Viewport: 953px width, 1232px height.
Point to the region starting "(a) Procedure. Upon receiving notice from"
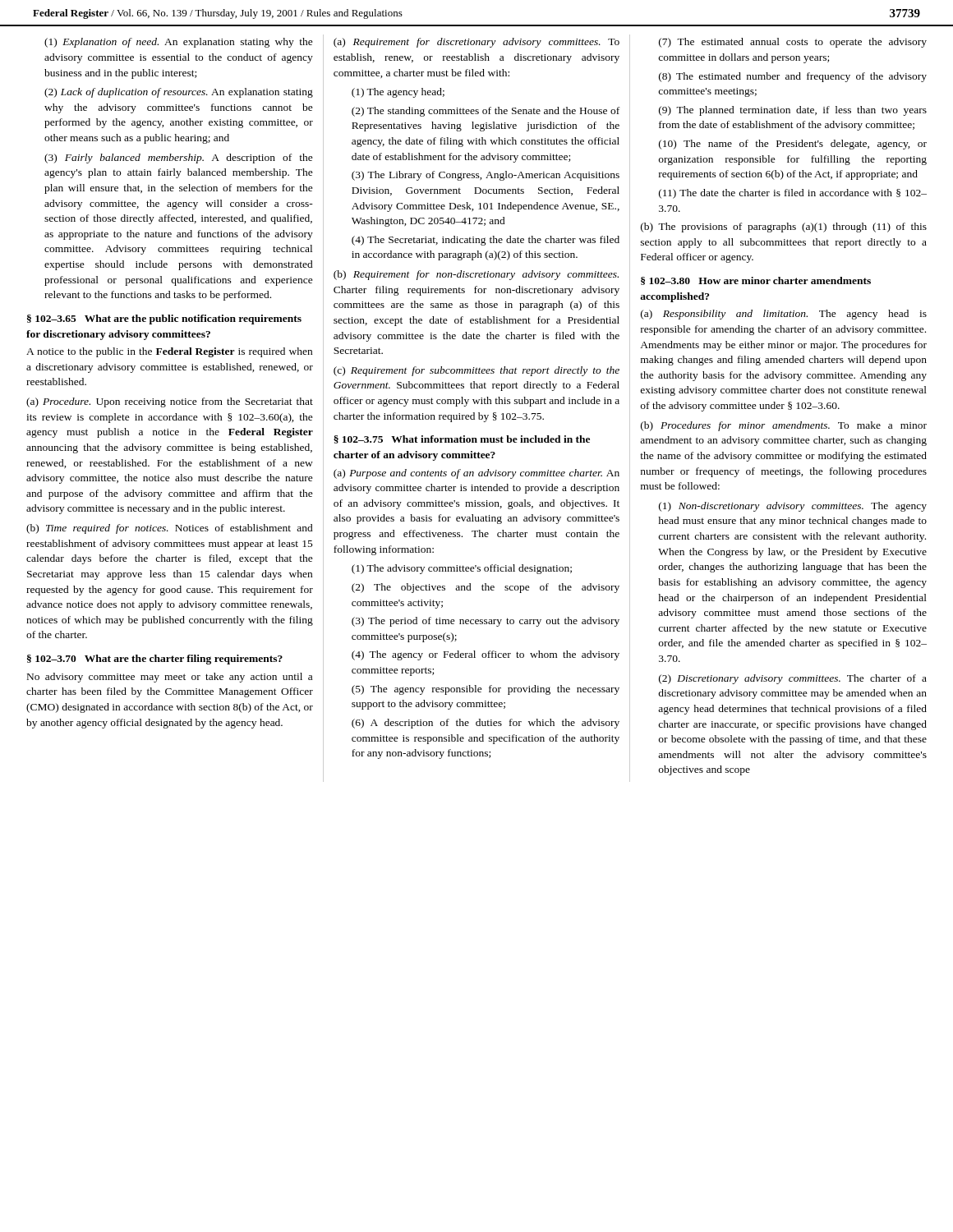[170, 455]
